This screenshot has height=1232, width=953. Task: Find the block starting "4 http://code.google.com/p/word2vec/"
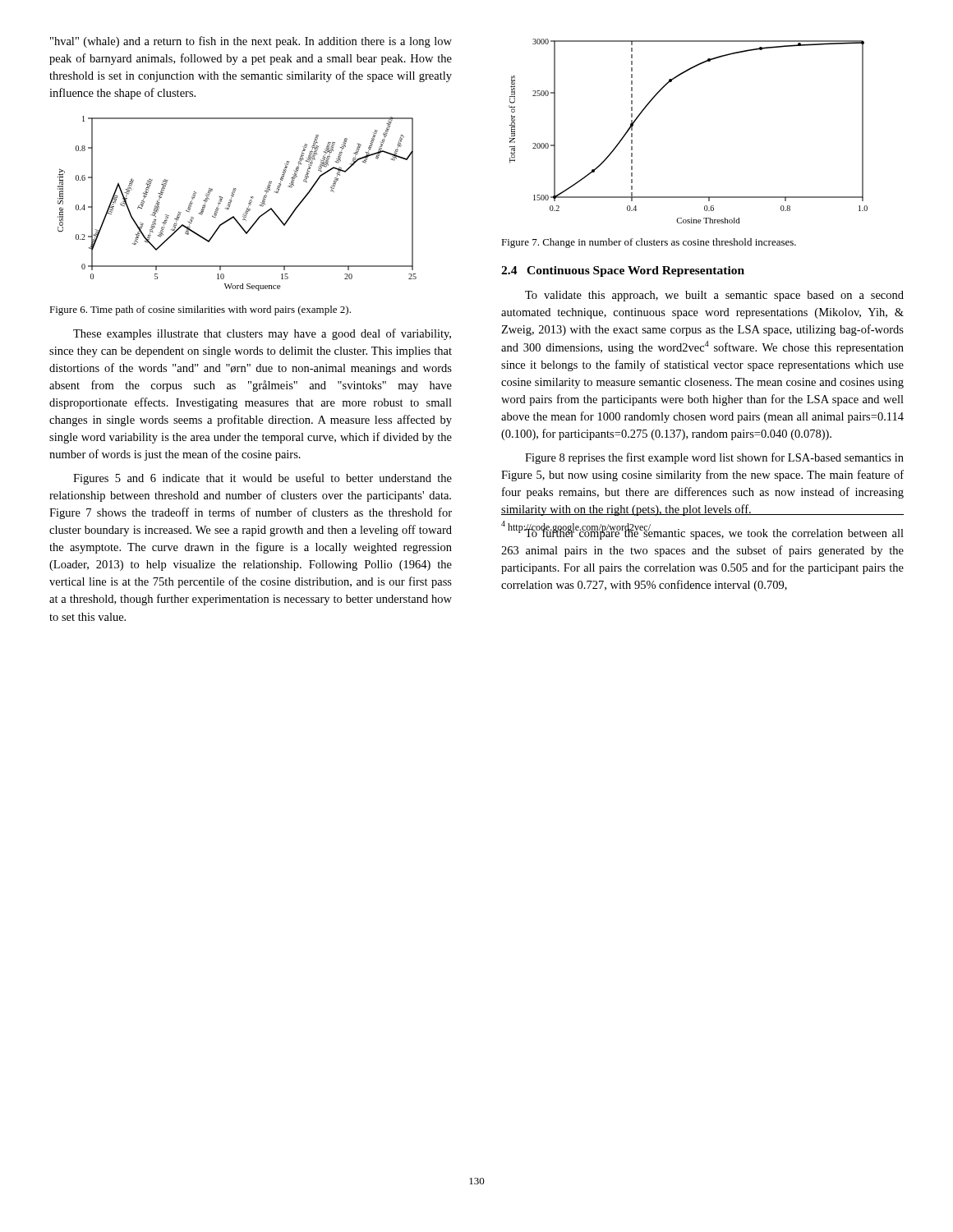pos(702,524)
